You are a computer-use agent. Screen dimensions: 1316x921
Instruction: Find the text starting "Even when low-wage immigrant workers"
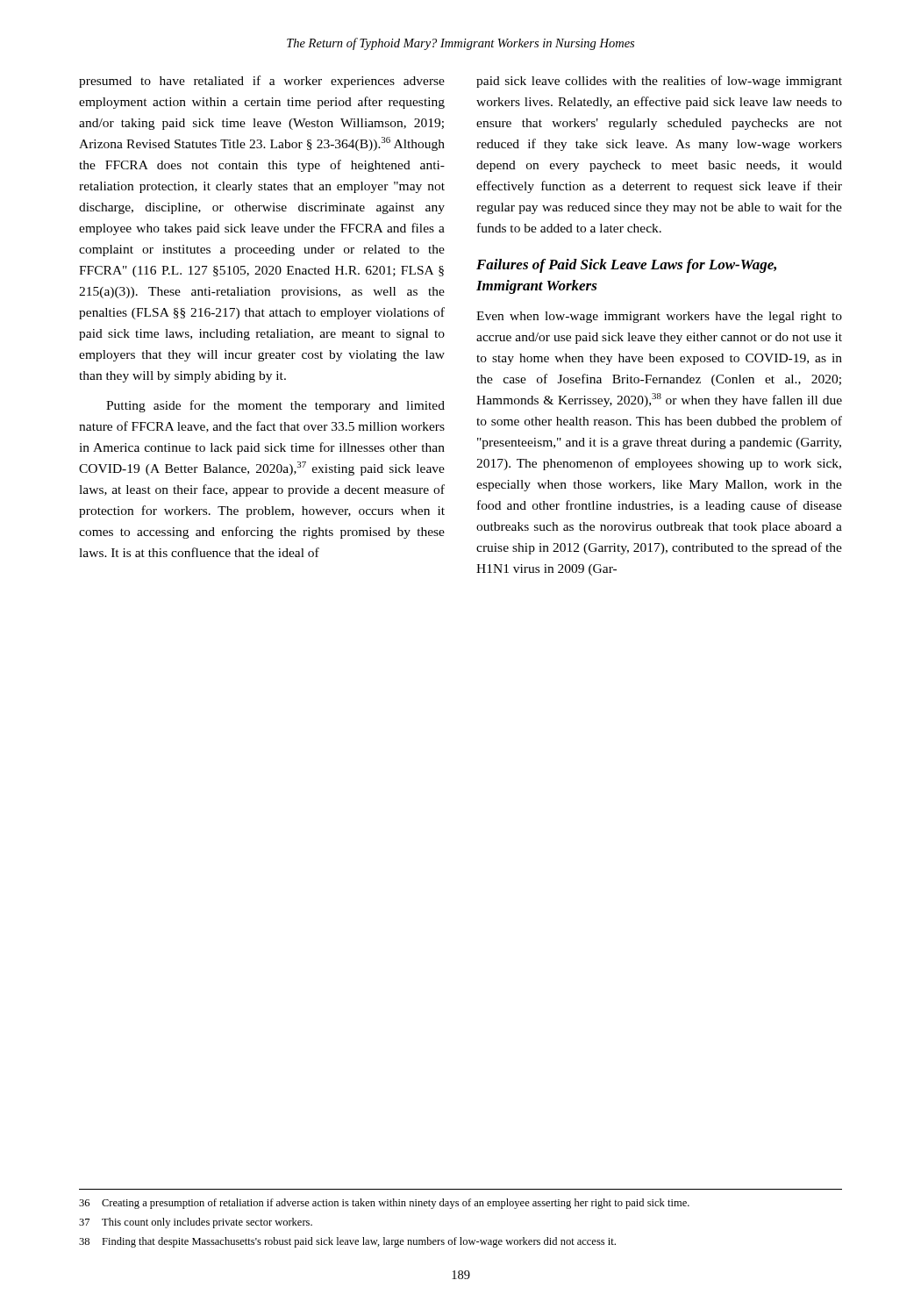click(x=659, y=442)
